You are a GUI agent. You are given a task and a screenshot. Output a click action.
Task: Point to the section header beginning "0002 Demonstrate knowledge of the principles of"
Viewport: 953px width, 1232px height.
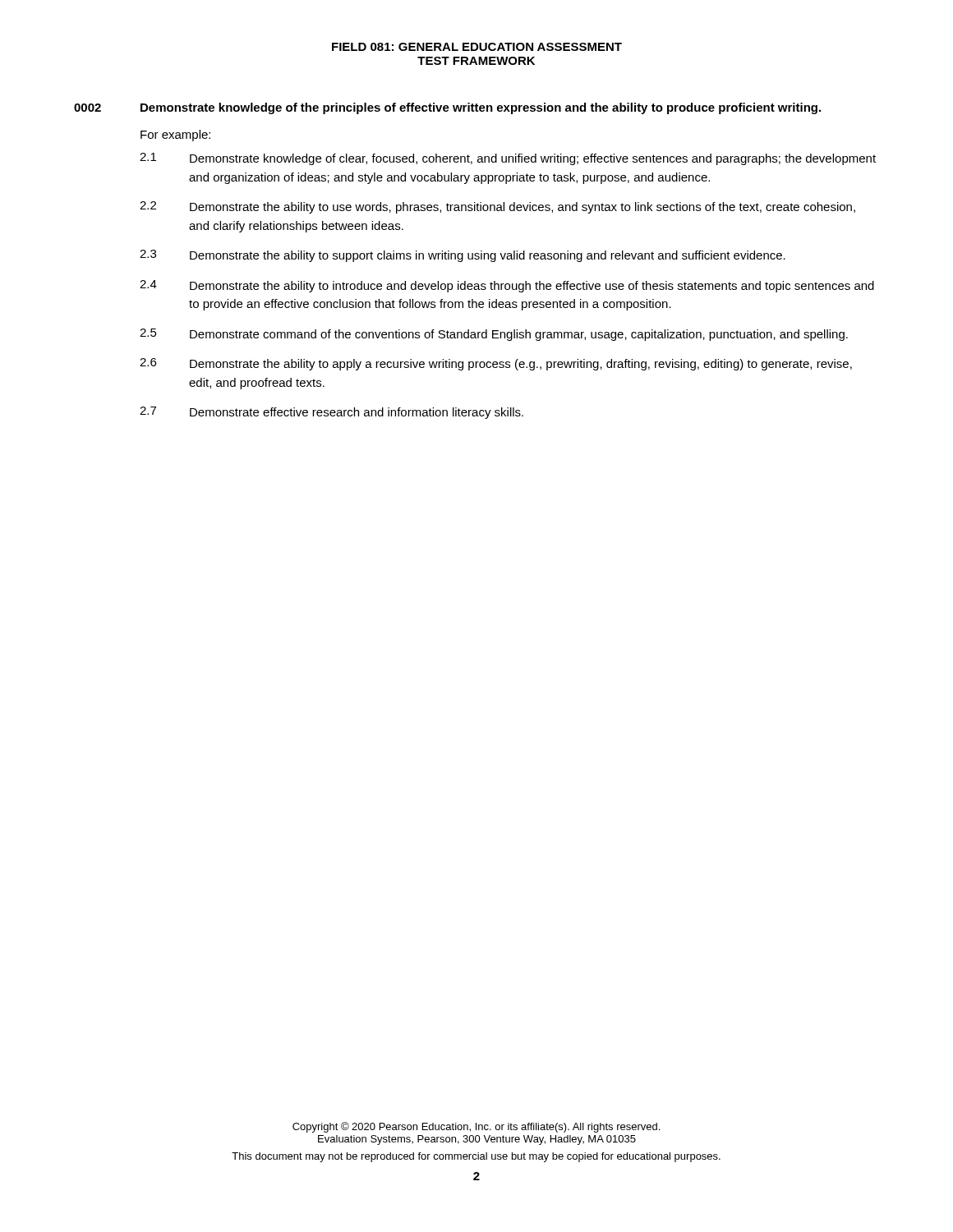(x=448, y=107)
